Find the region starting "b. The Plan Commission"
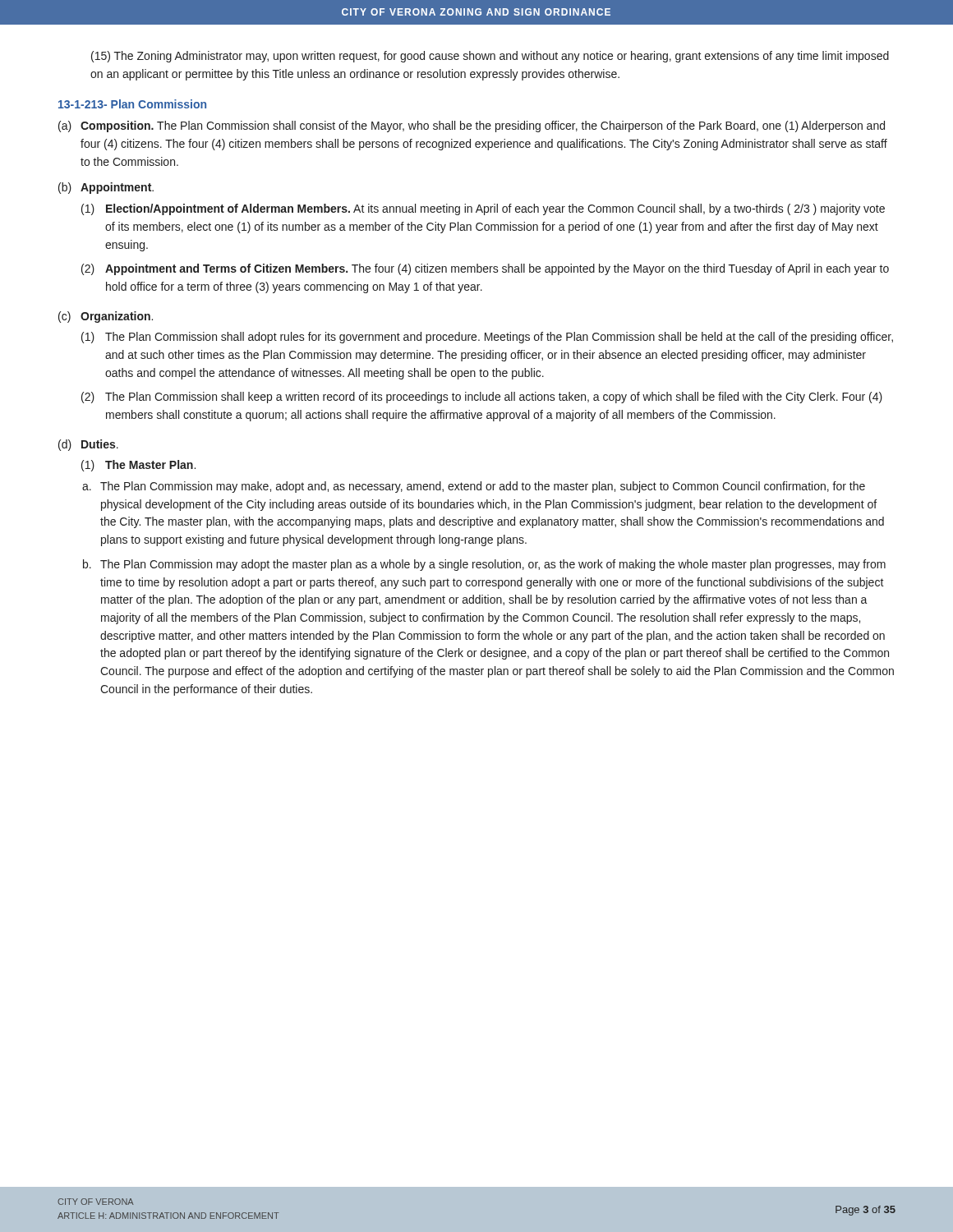This screenshot has height=1232, width=953. click(489, 627)
